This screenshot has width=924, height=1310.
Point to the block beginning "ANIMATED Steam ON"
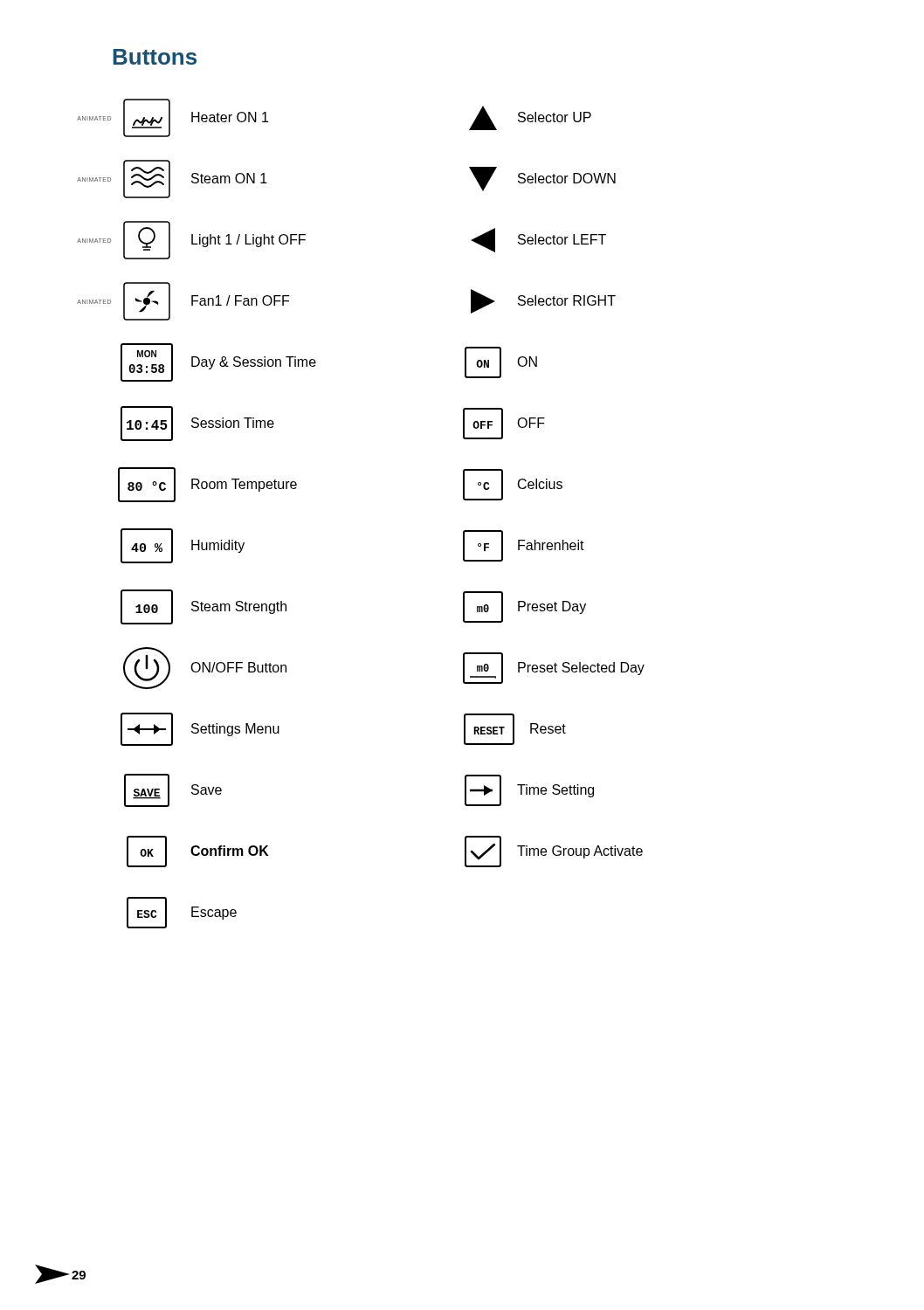[x=169, y=179]
